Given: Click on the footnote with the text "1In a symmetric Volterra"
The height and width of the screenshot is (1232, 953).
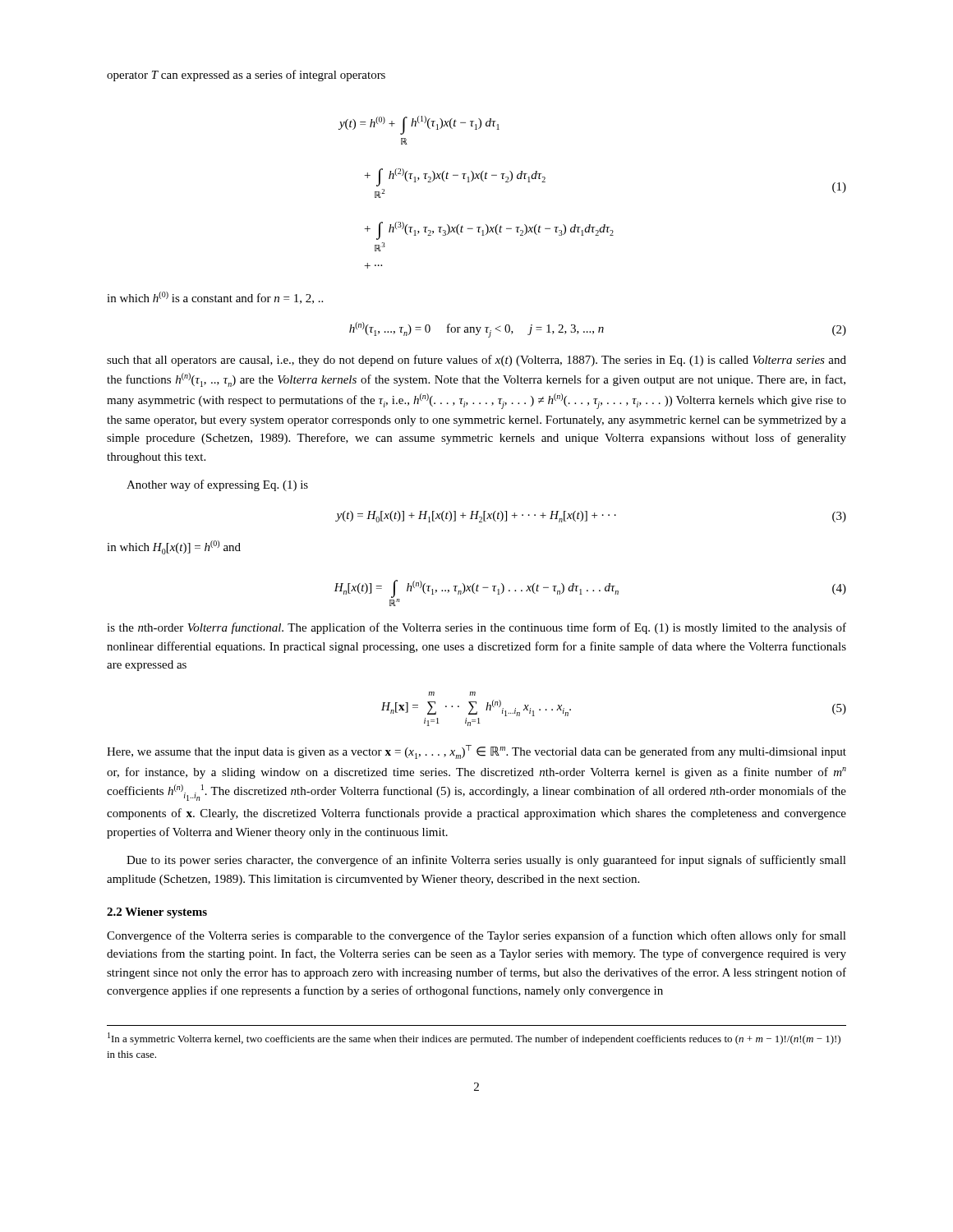Looking at the screenshot, I should tap(474, 1046).
